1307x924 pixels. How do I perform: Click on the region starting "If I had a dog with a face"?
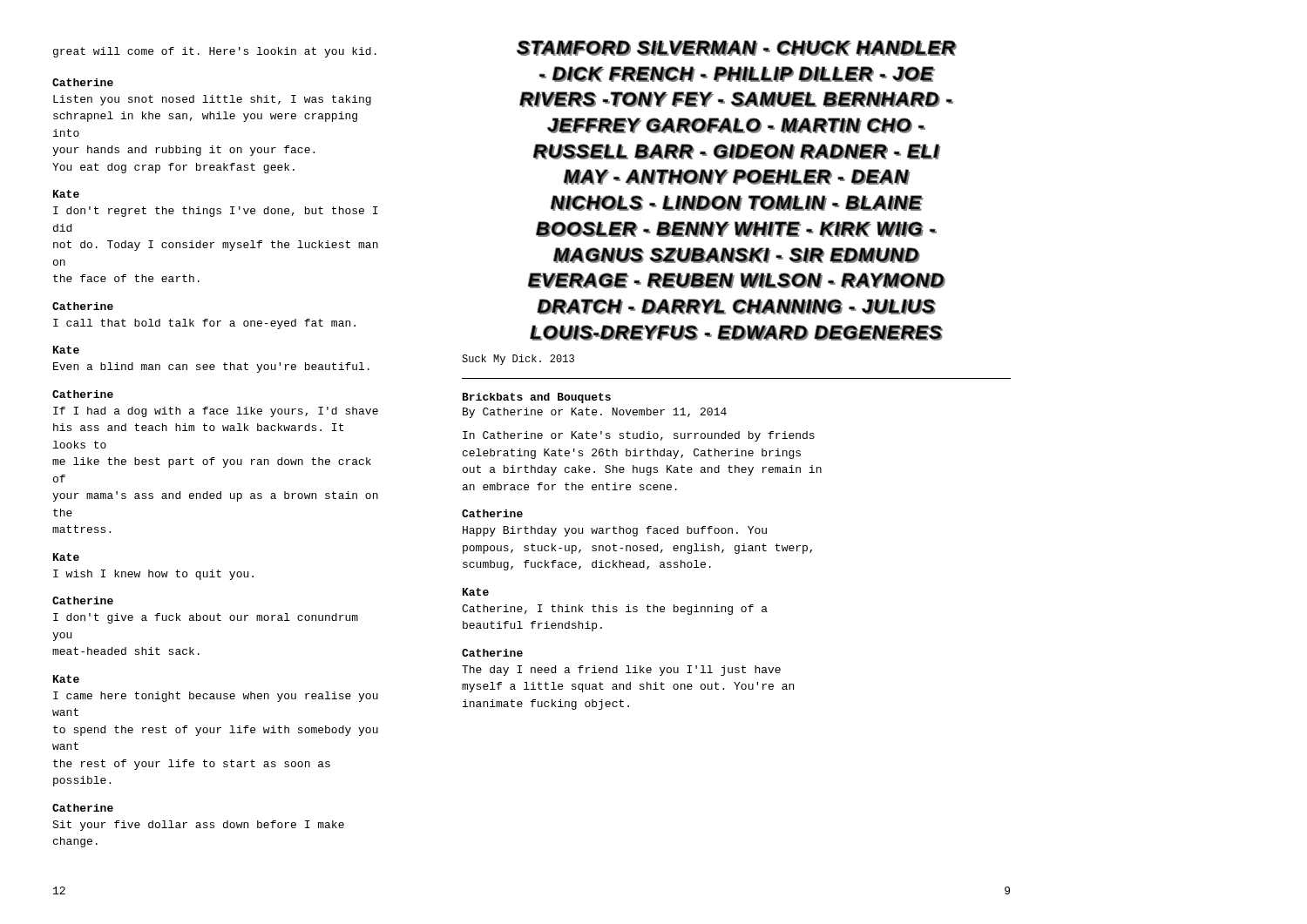click(215, 471)
